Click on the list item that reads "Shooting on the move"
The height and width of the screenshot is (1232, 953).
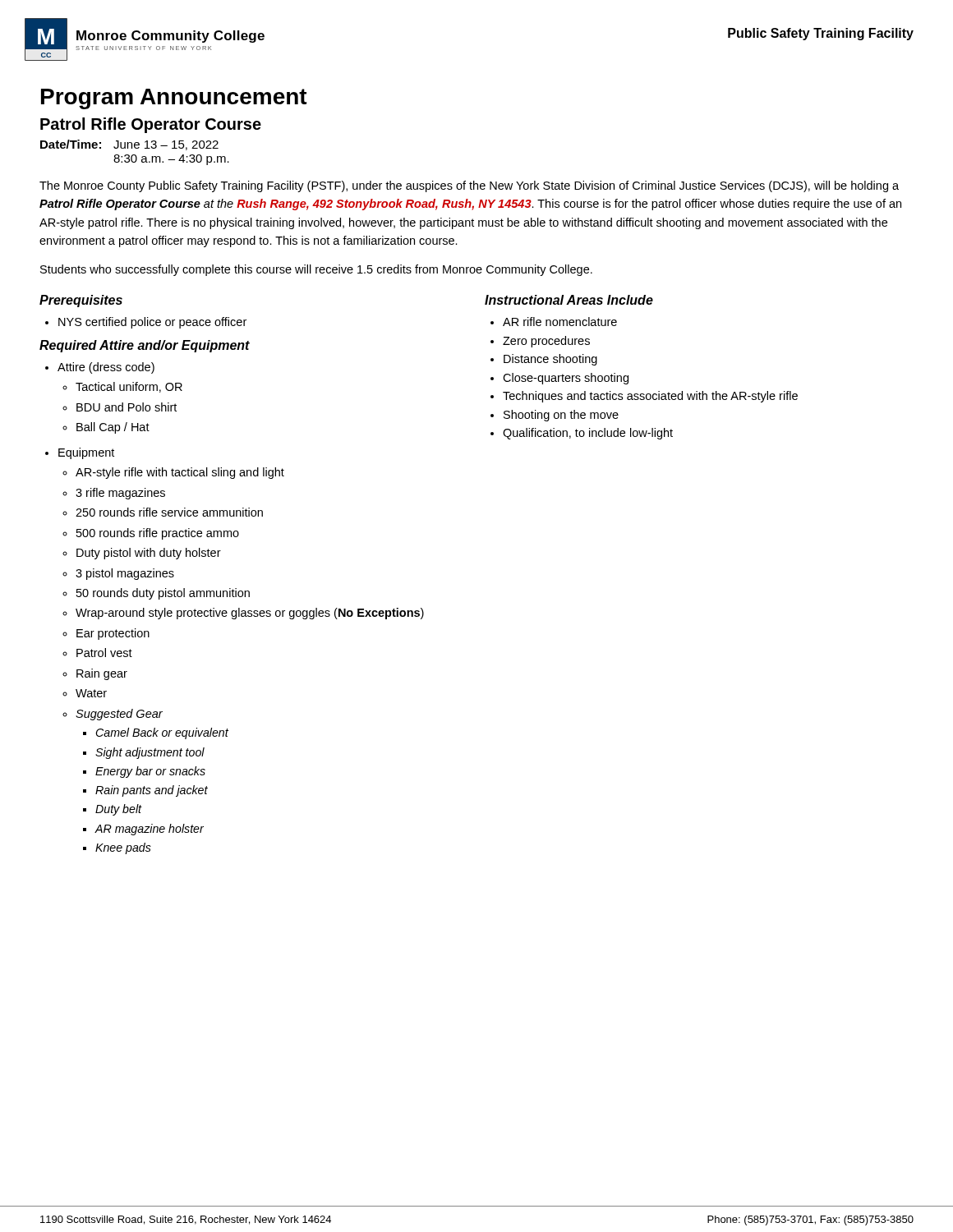(x=555, y=416)
